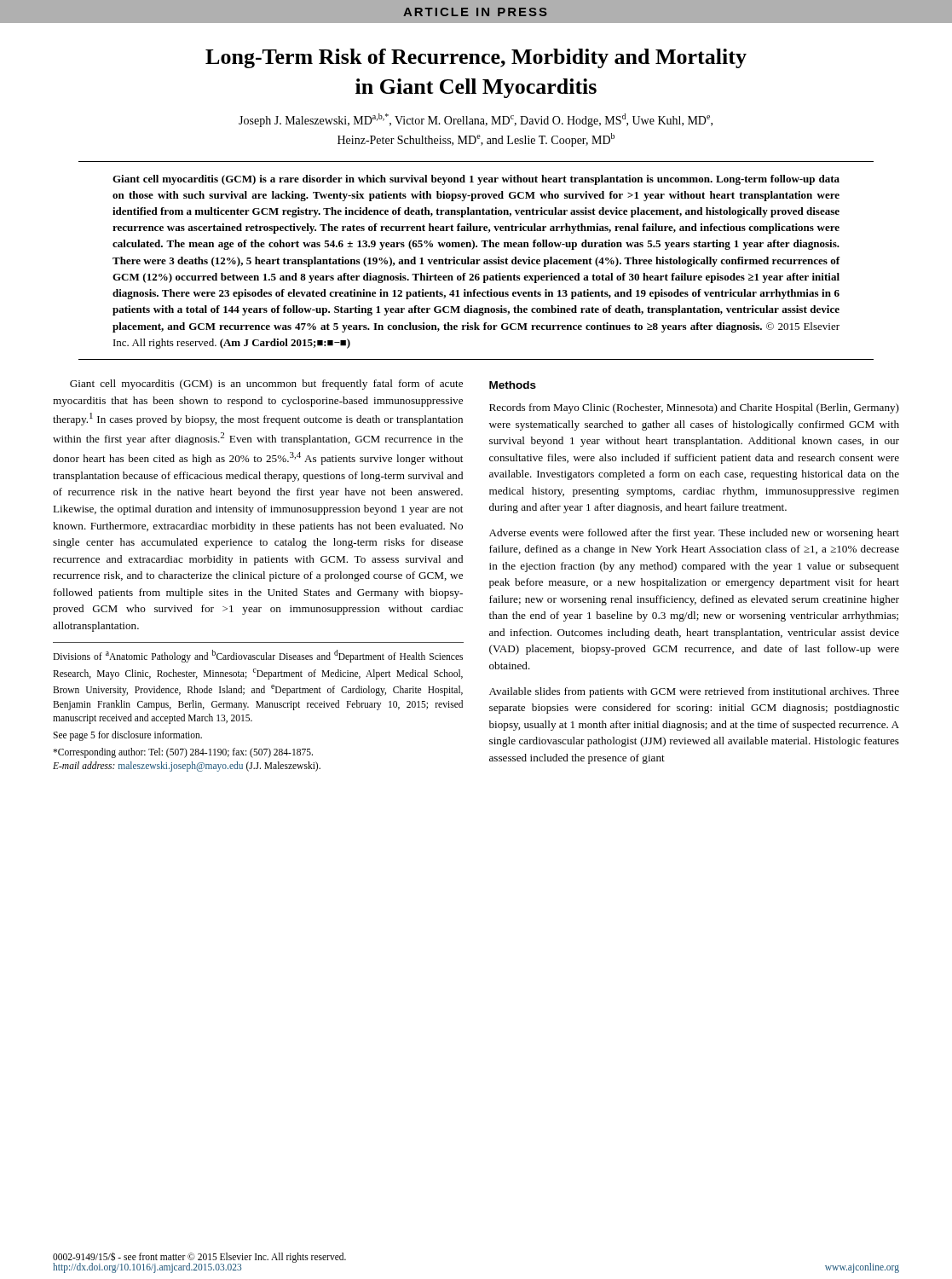
Task: Find the text block starting "Divisions of aAnatomic Pathology and bCardiovascular"
Action: click(x=258, y=710)
